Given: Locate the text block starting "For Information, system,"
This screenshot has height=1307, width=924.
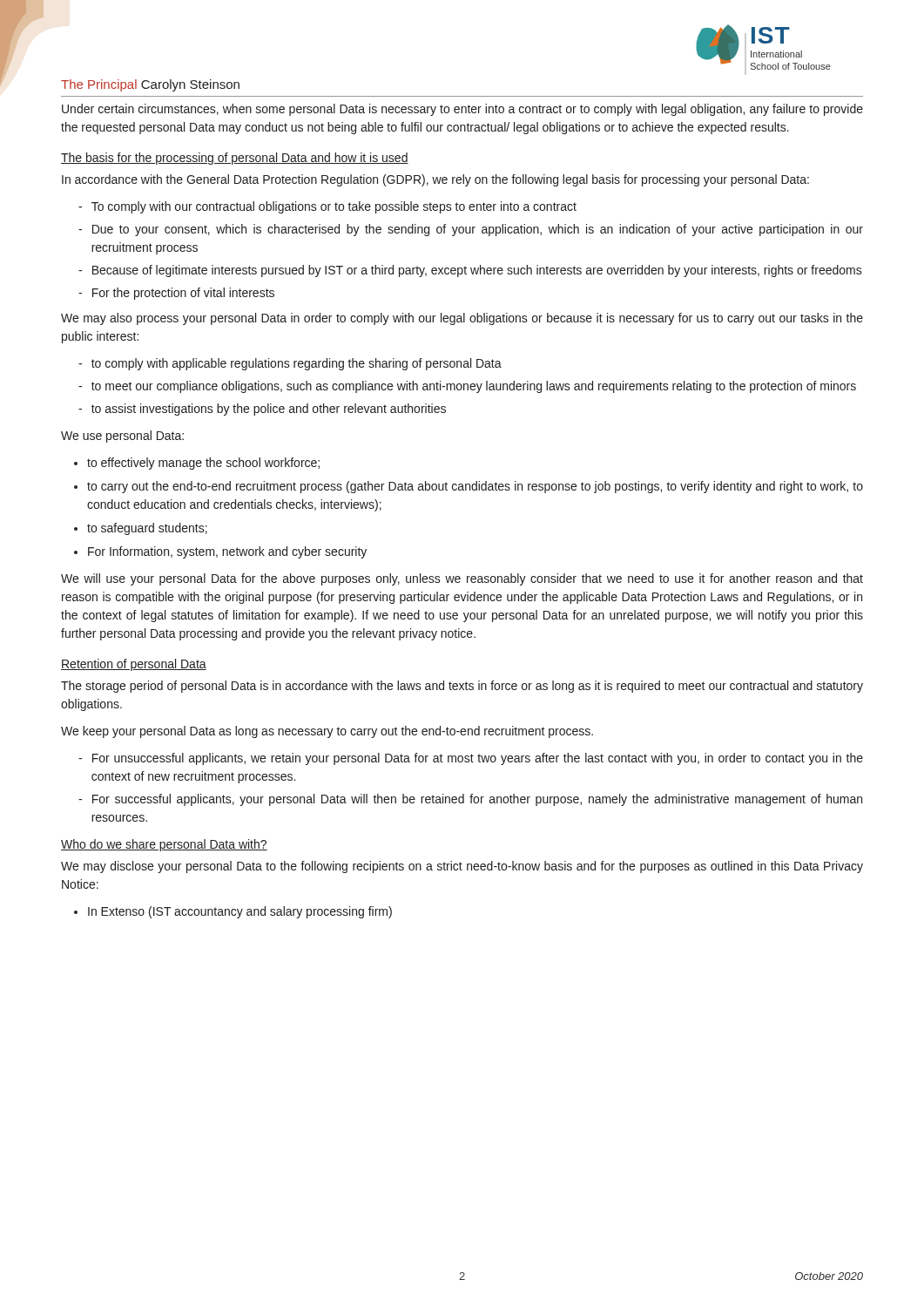Looking at the screenshot, I should [227, 552].
